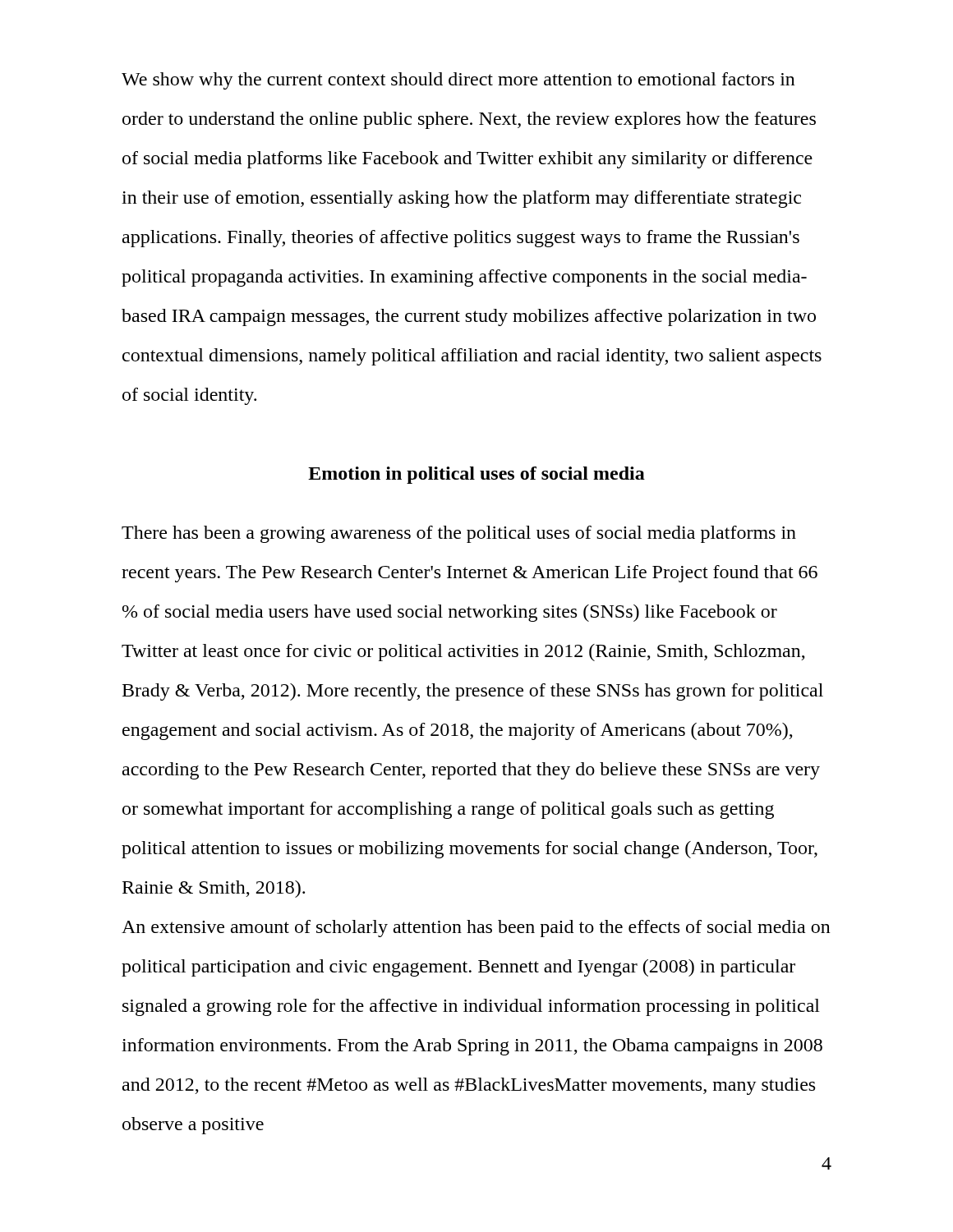Viewport: 953px width, 1232px height.
Task: Where is the passage that starts "An extensive amount of scholarly attention has been"?
Action: 476,929
